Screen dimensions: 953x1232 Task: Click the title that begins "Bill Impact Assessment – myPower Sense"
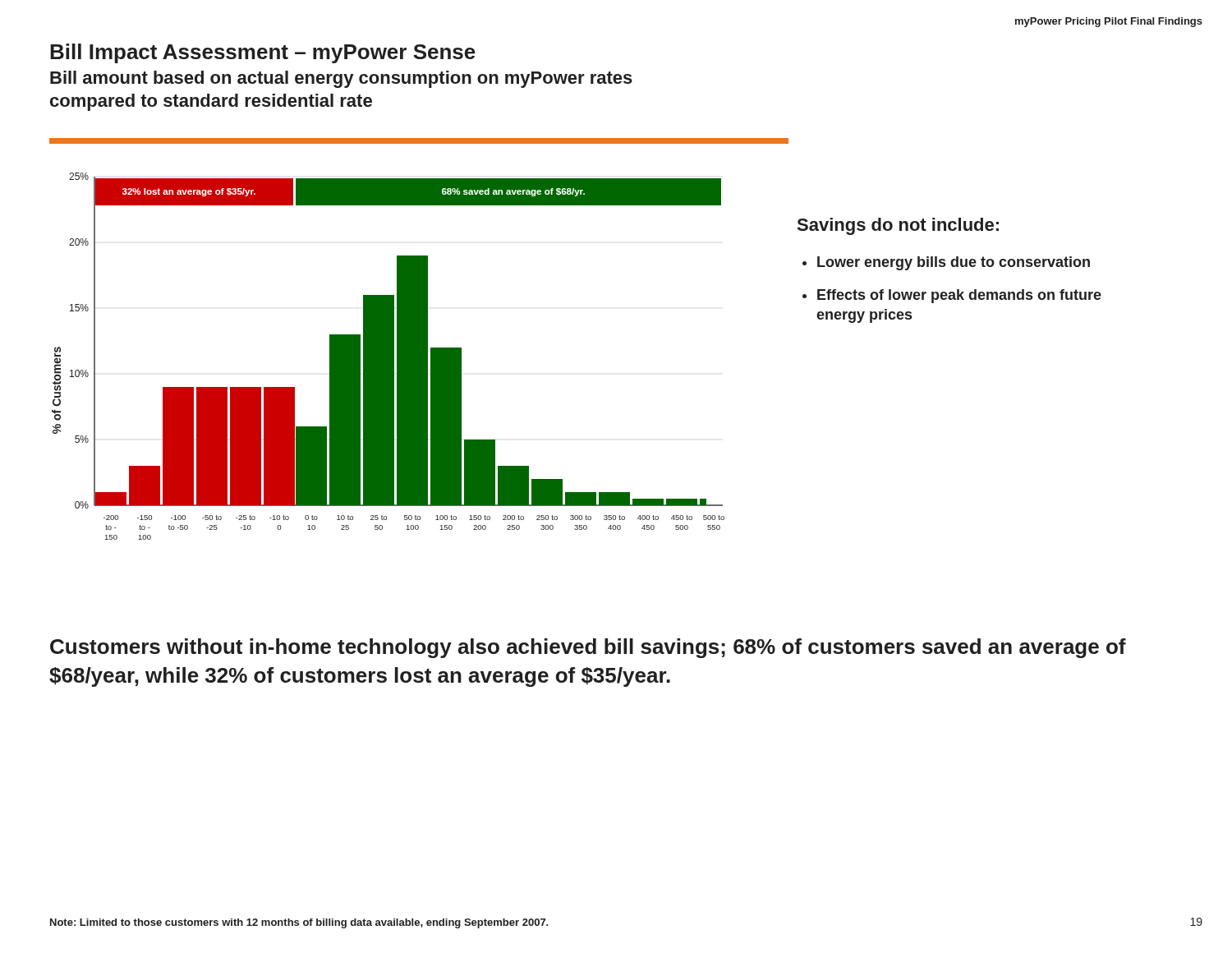click(386, 76)
